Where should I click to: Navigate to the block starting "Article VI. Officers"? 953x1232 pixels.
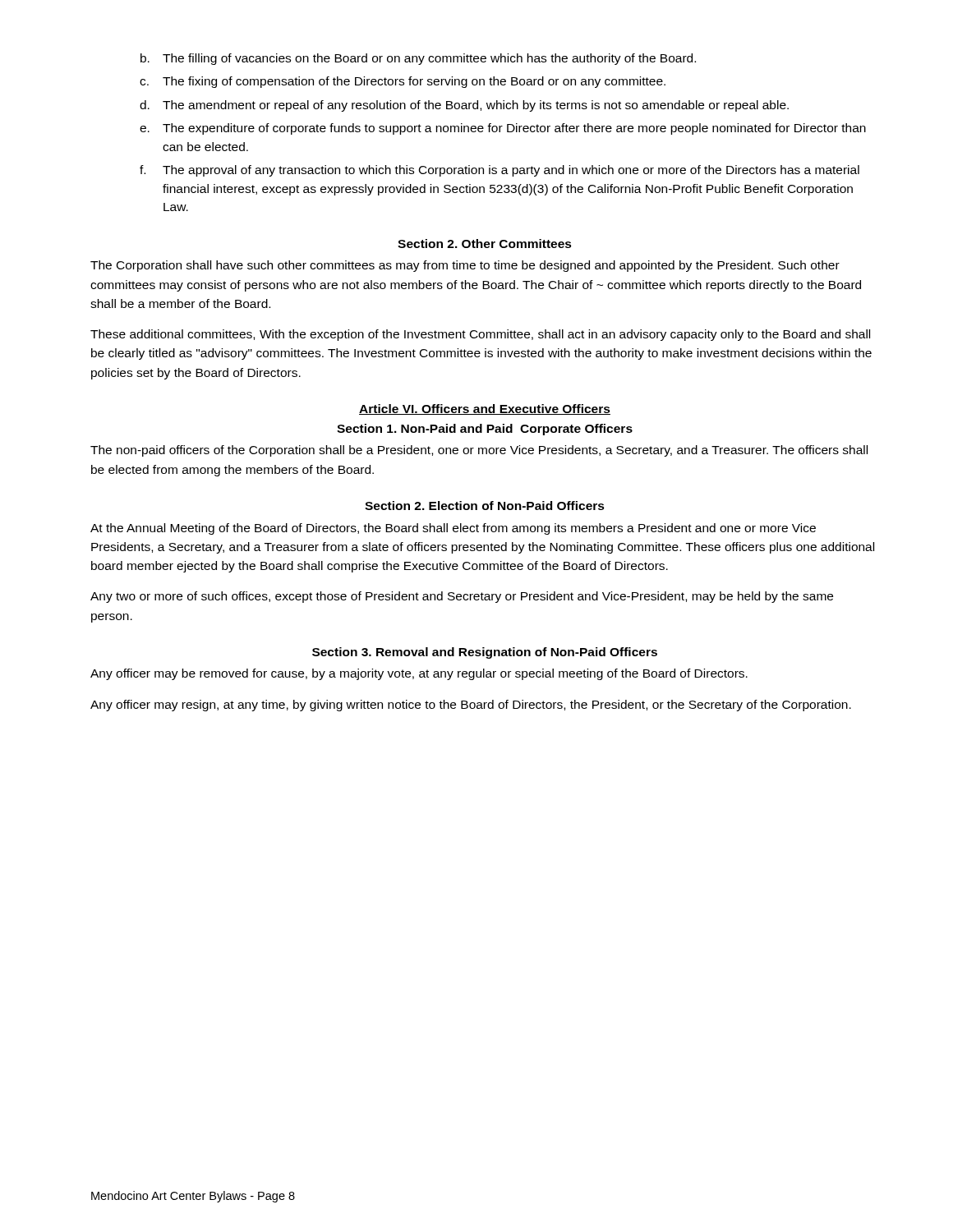point(485,409)
